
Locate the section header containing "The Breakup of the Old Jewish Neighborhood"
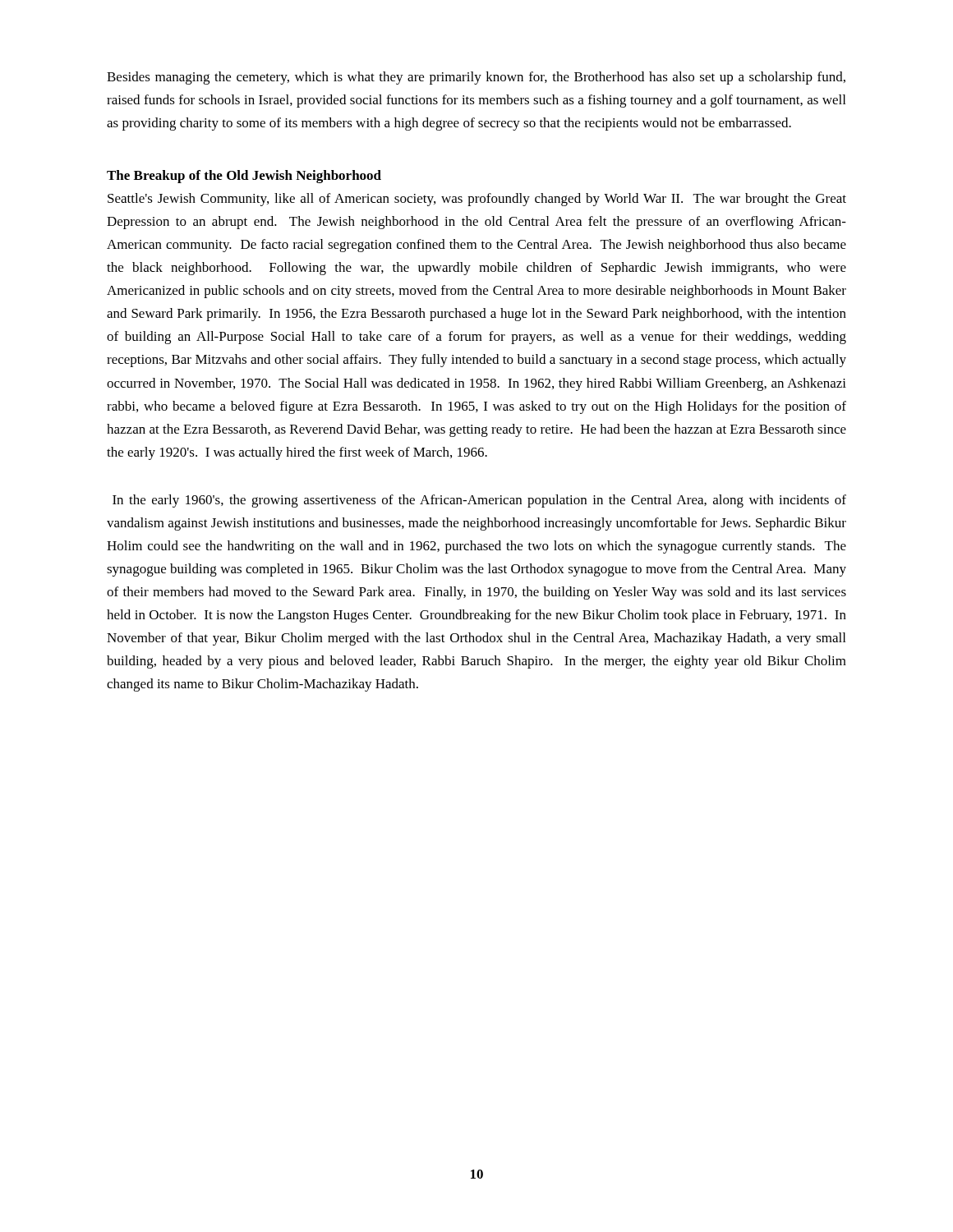(244, 175)
